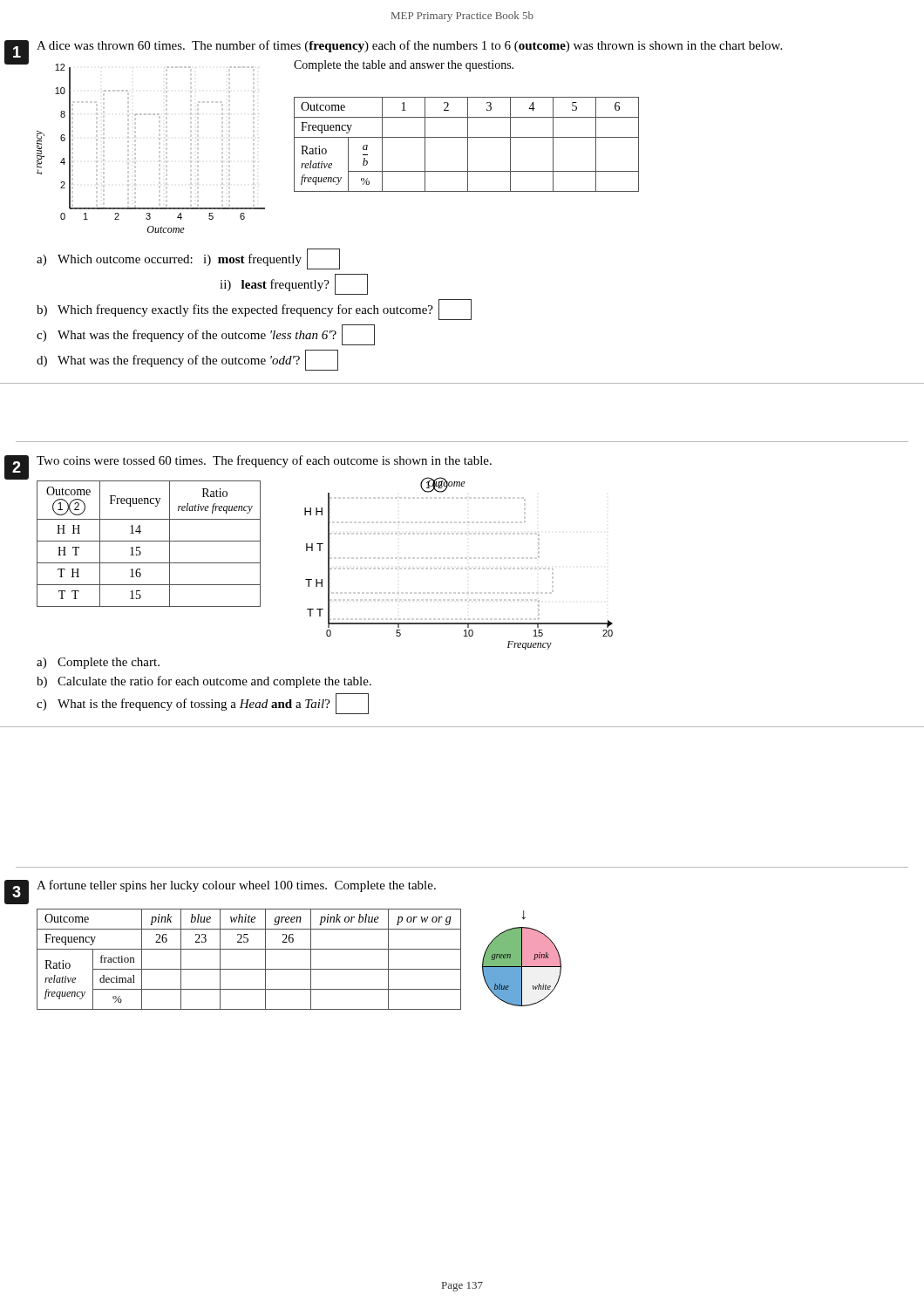924x1308 pixels.
Task: Click on the table containing "p or w or"
Action: coord(249,956)
